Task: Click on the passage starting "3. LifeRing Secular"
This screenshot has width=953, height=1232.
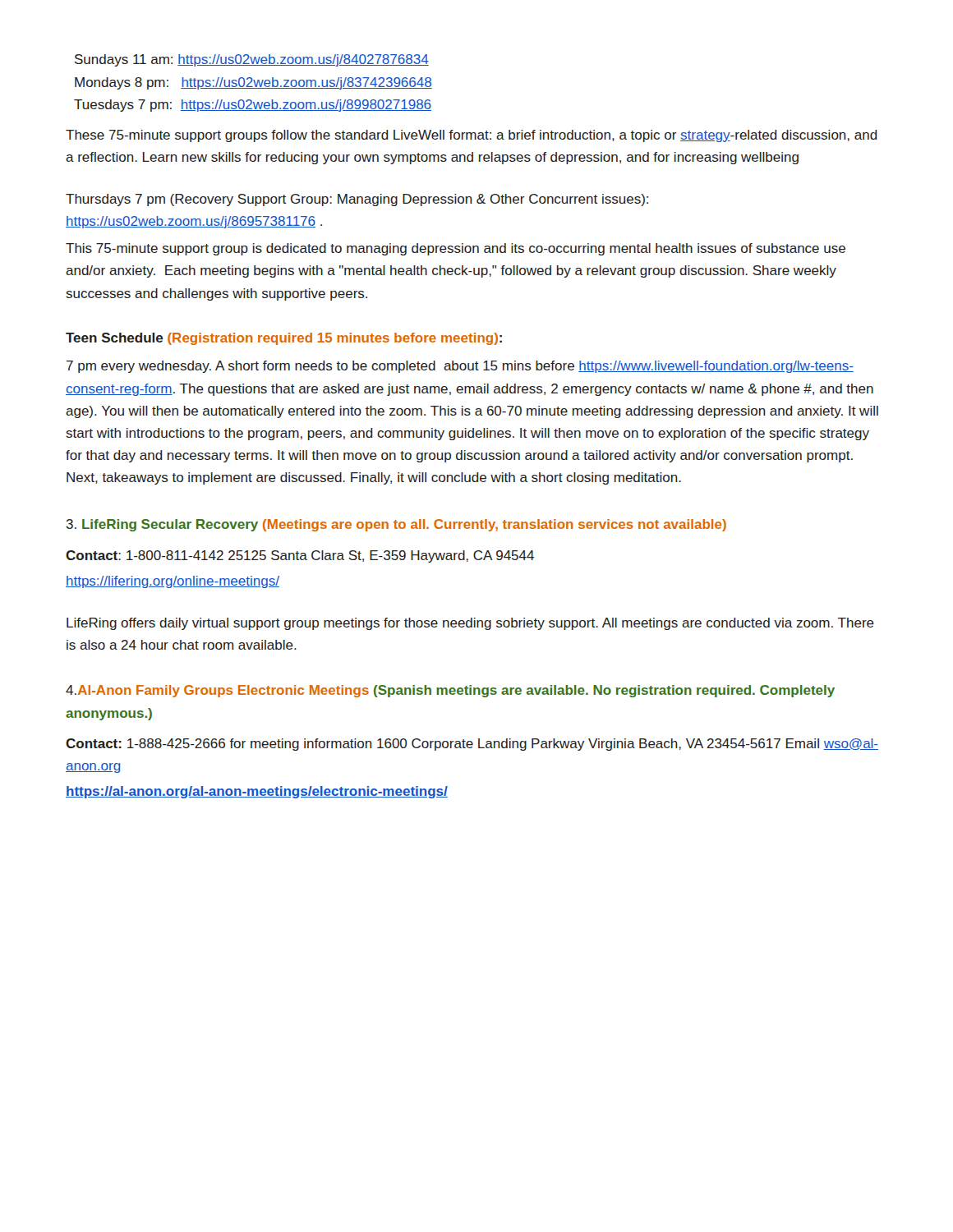Action: point(396,525)
